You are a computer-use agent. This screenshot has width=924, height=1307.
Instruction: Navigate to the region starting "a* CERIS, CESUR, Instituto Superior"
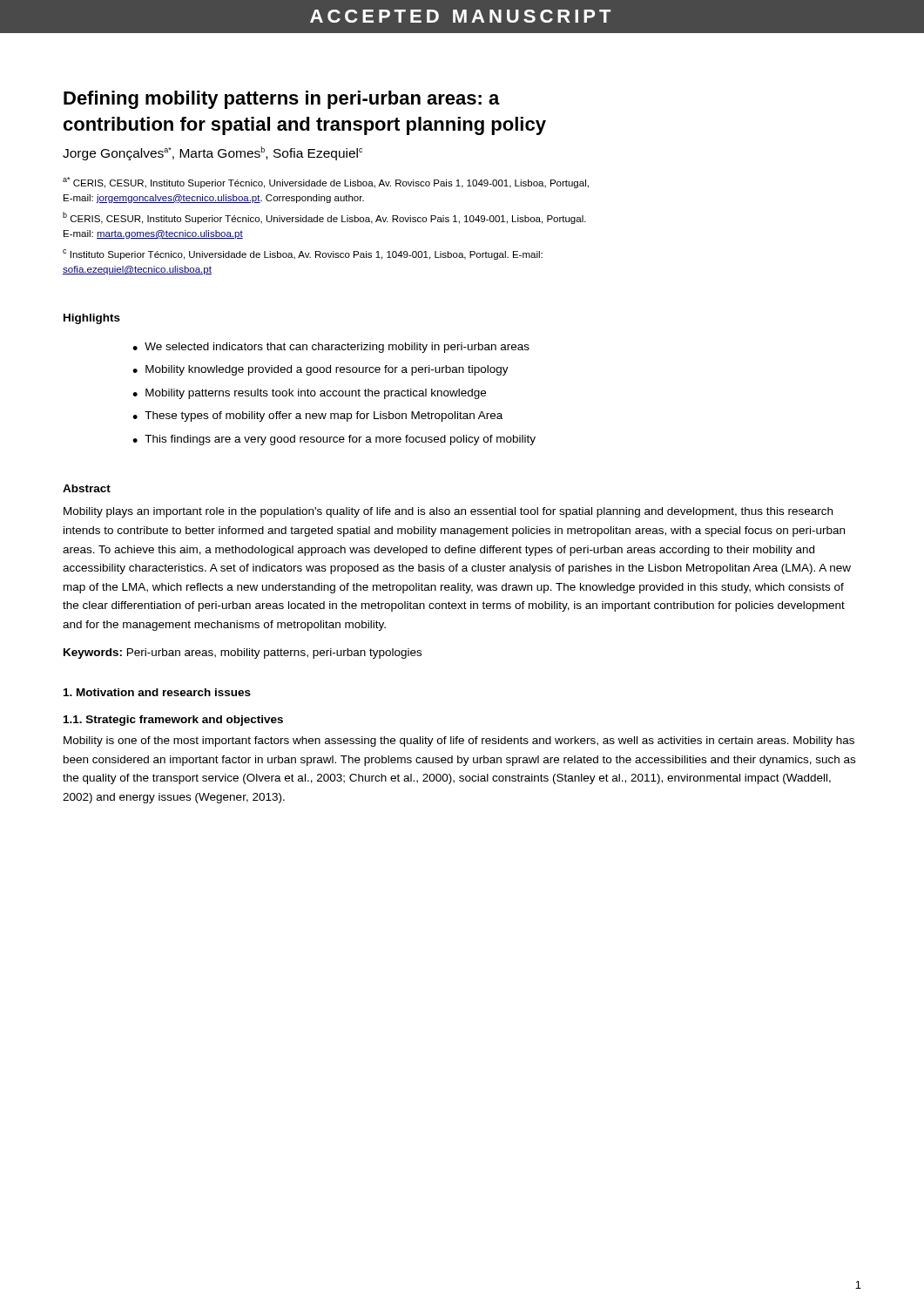pyautogui.click(x=326, y=189)
